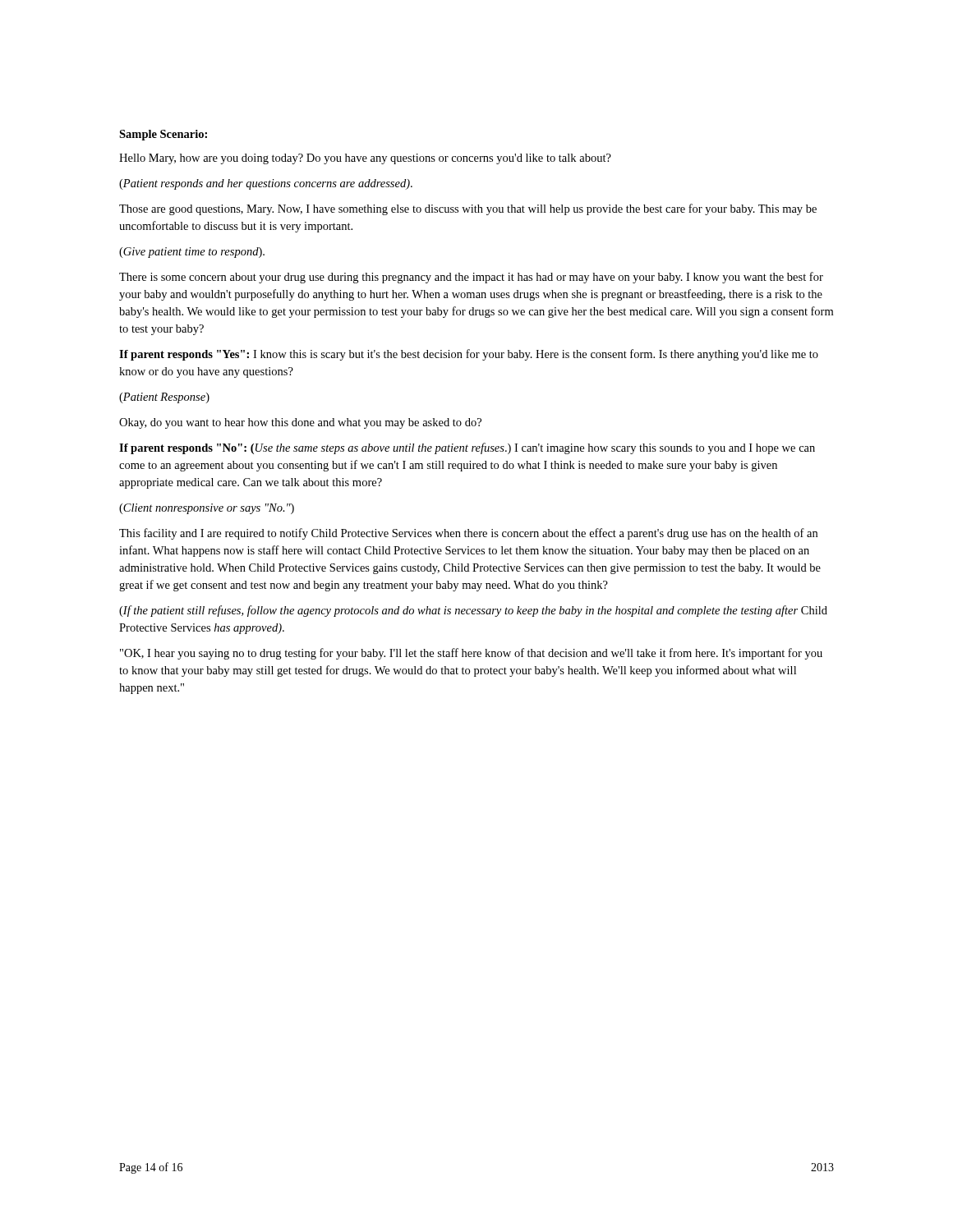Image resolution: width=953 pixels, height=1232 pixels.
Task: Select the text with the text "(Patient Response)"
Action: pyautogui.click(x=164, y=398)
